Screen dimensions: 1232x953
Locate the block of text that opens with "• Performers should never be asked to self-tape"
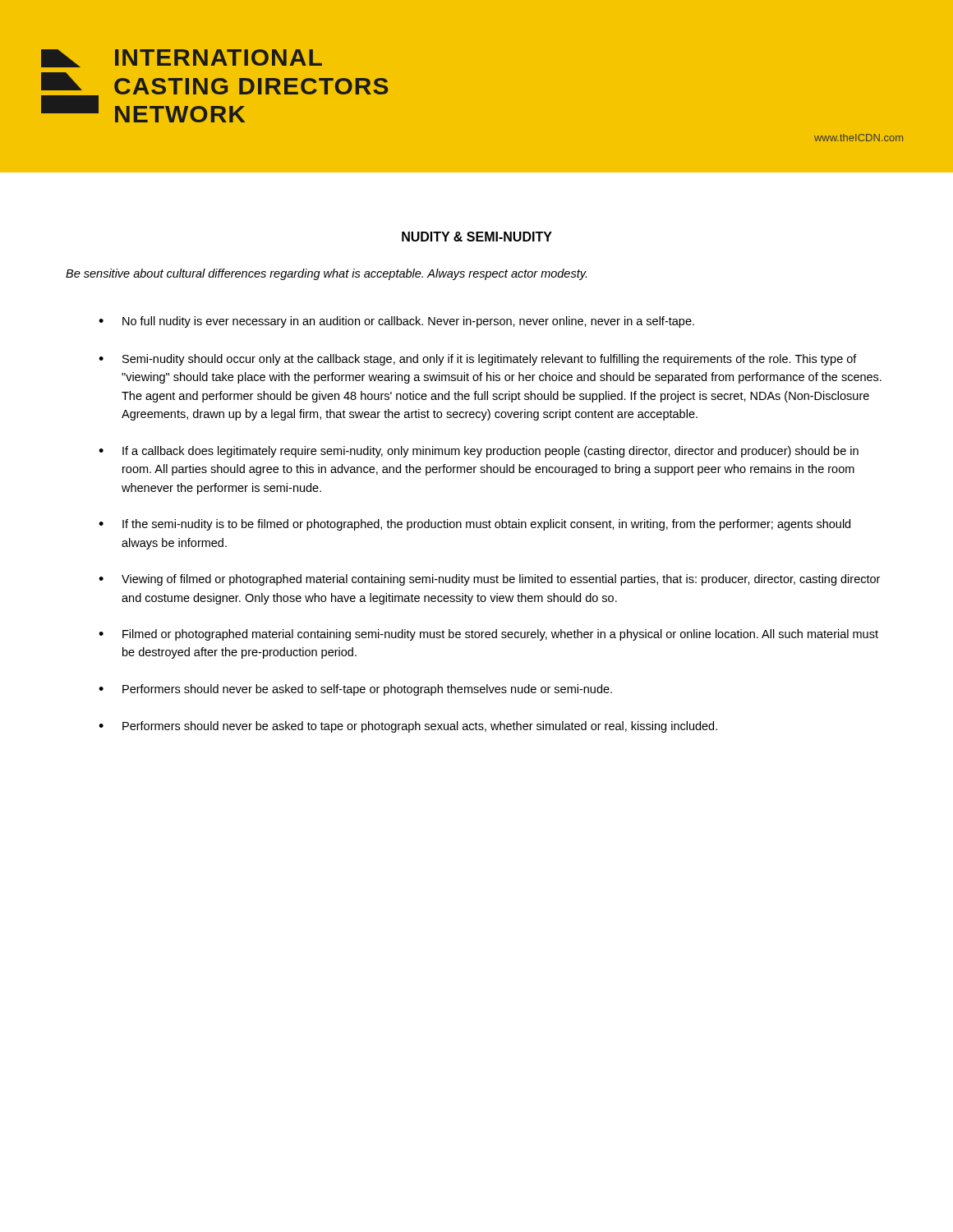pyautogui.click(x=356, y=690)
